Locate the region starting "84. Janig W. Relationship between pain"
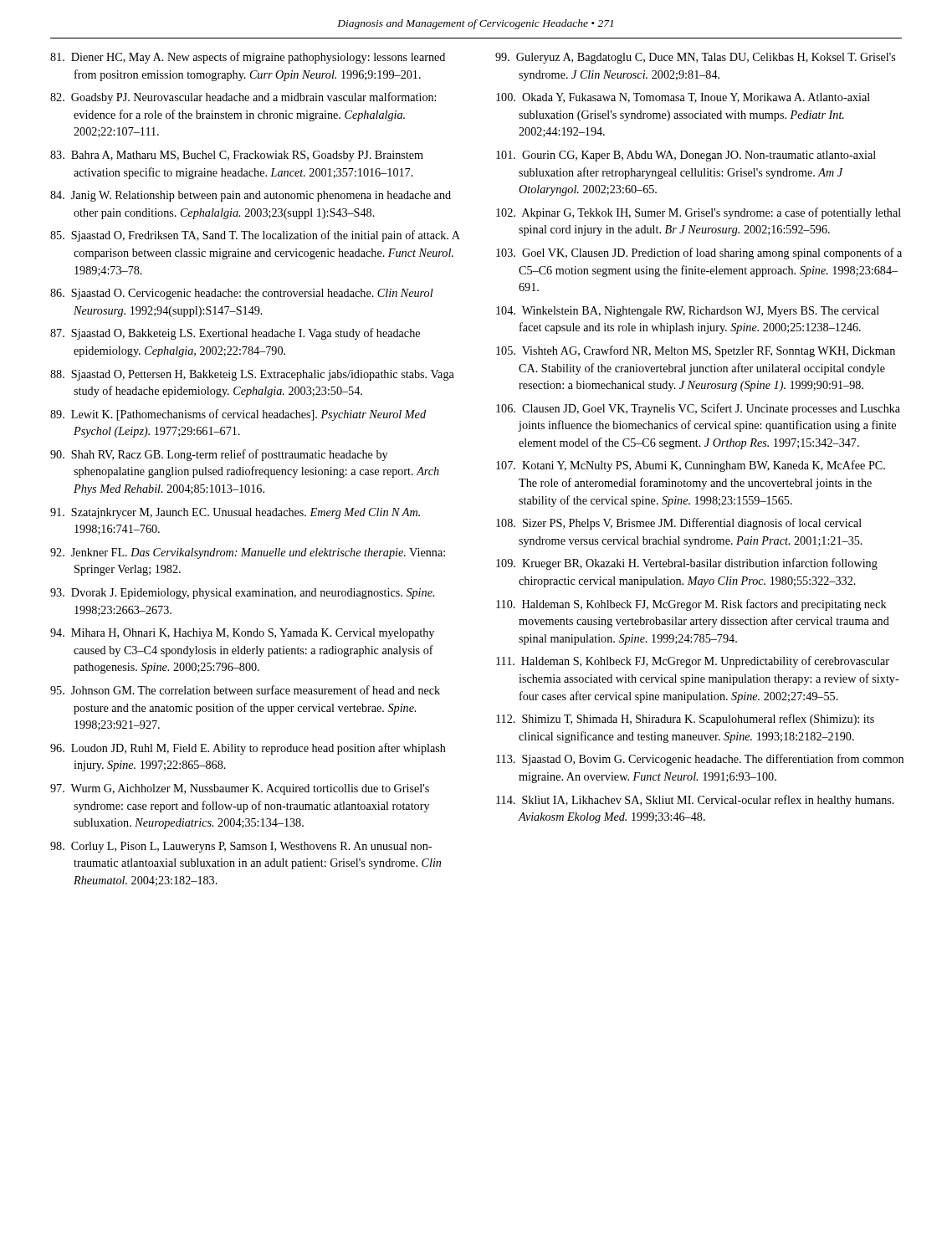The image size is (952, 1255). [x=251, y=204]
